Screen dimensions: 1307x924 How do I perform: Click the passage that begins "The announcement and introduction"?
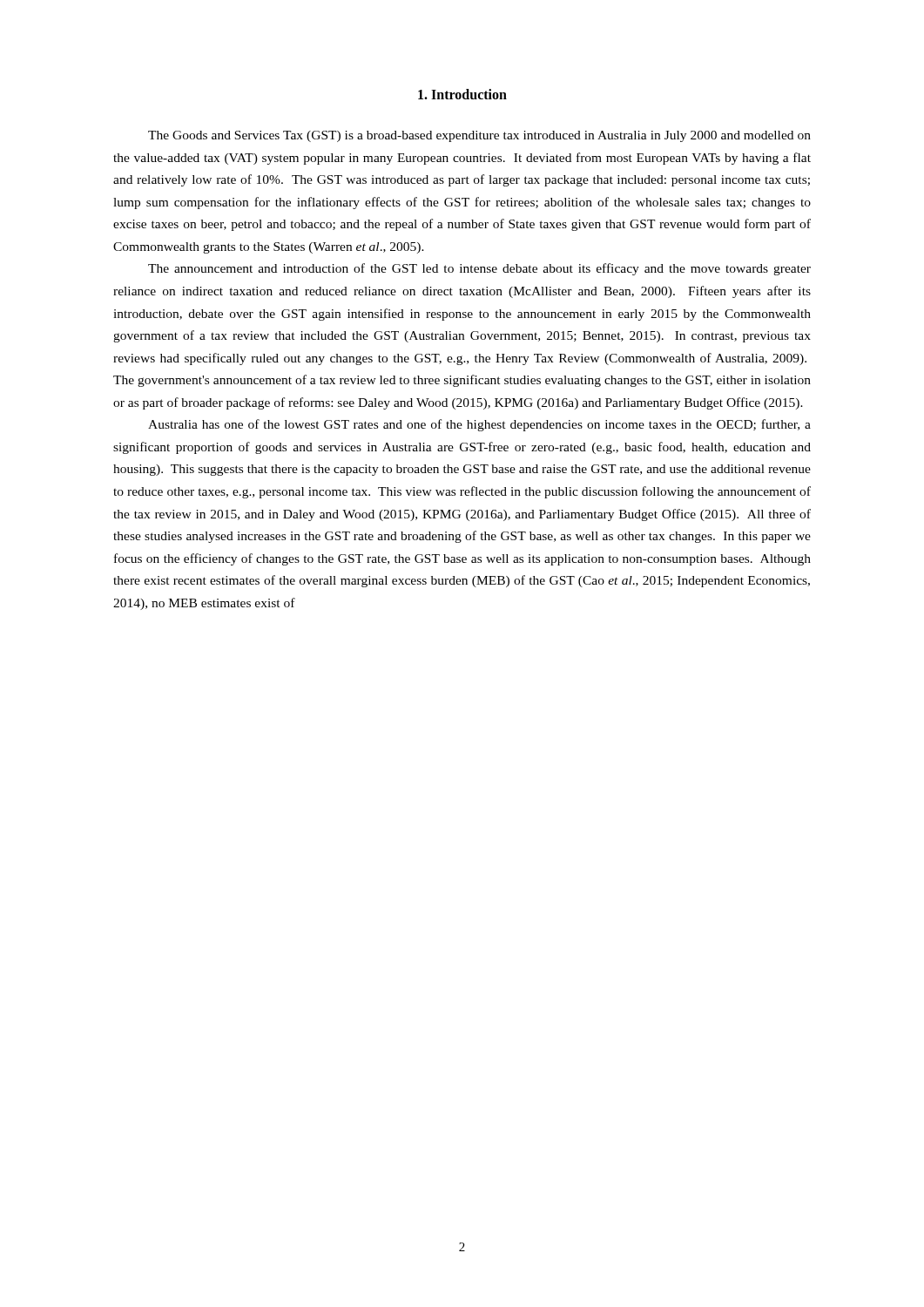pyautogui.click(x=462, y=335)
